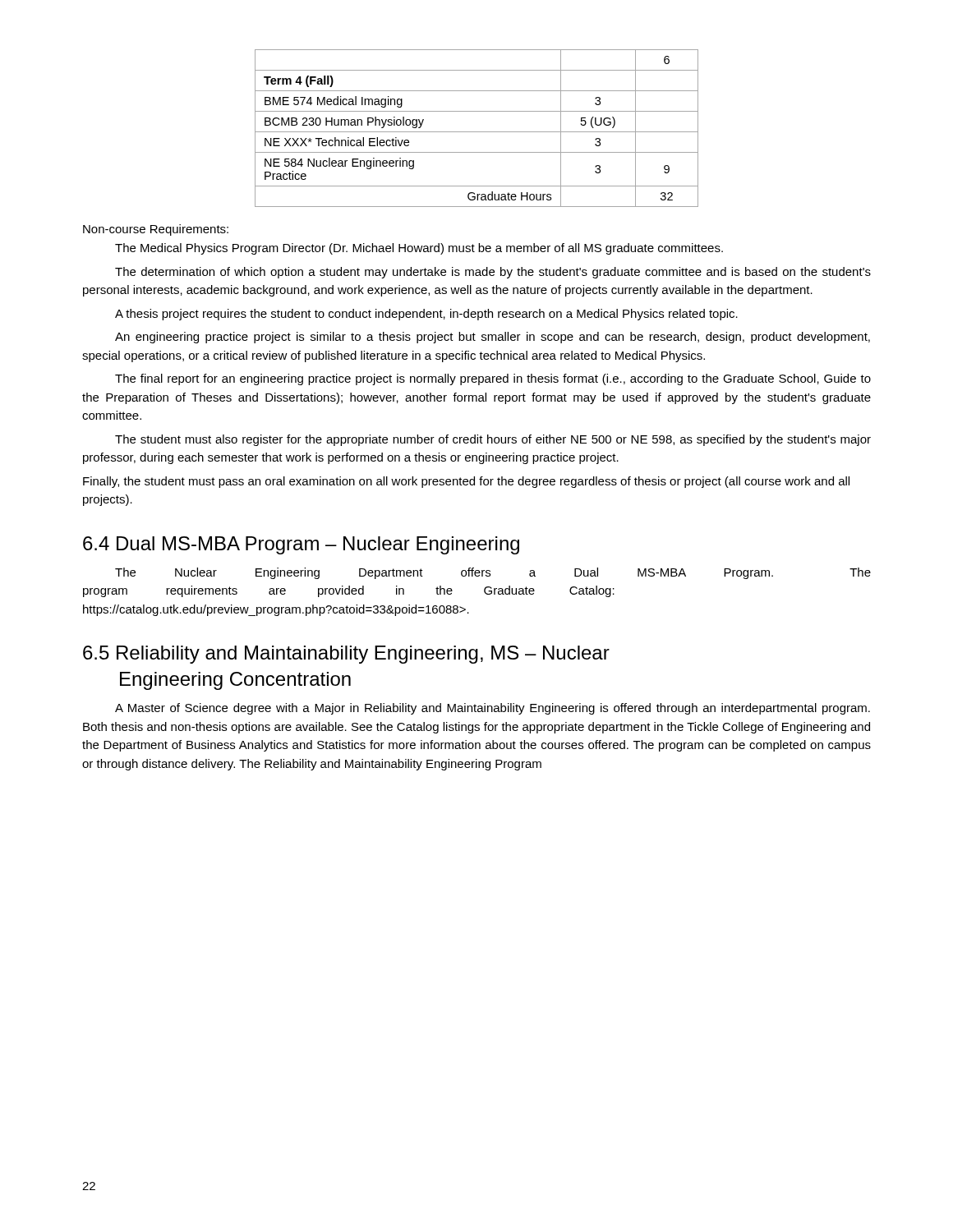
Task: Locate the text "6.4 Dual MS-MBA Program – Nuclear Engineering"
Action: 301,543
